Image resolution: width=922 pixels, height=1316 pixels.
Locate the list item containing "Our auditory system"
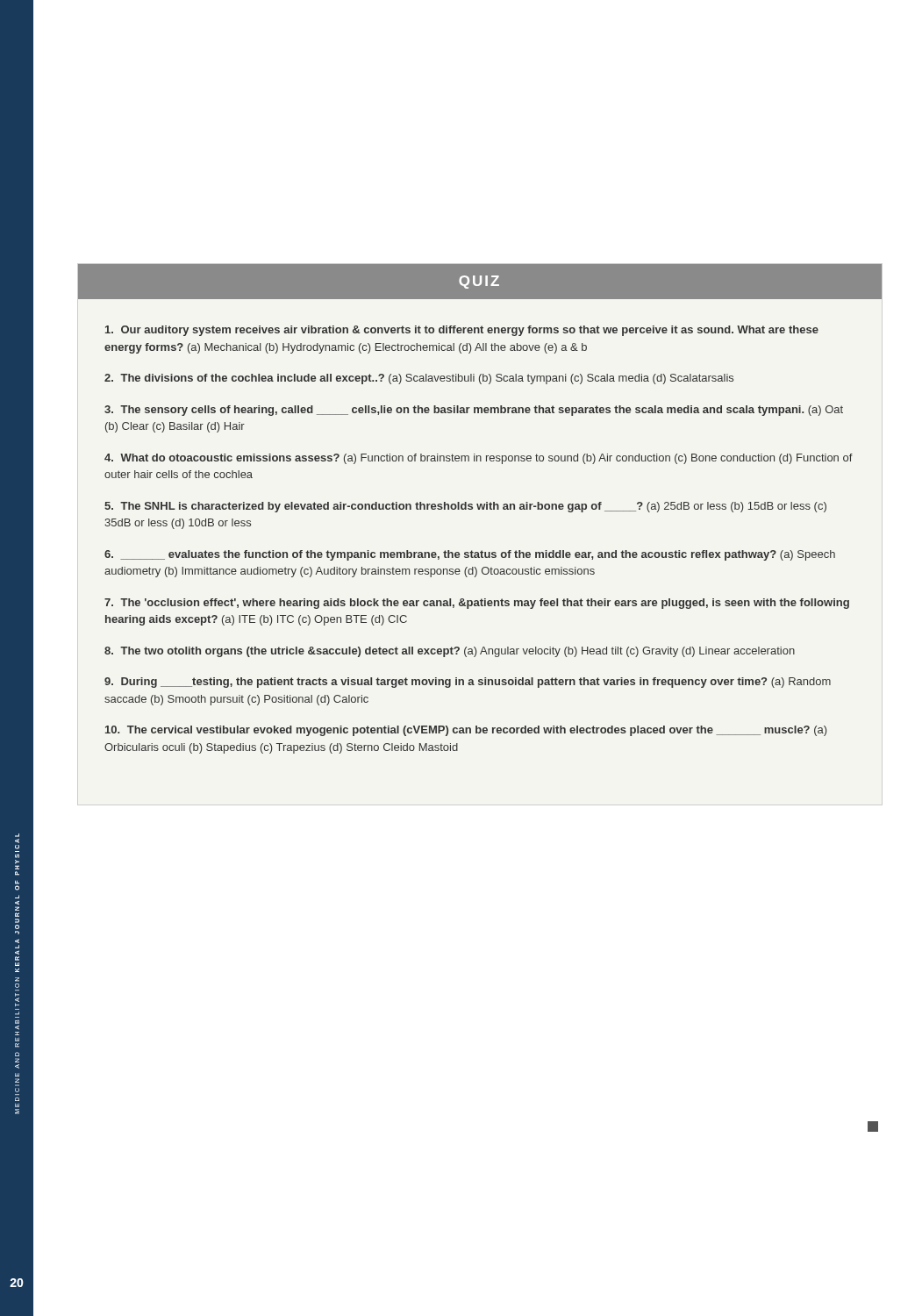461,338
